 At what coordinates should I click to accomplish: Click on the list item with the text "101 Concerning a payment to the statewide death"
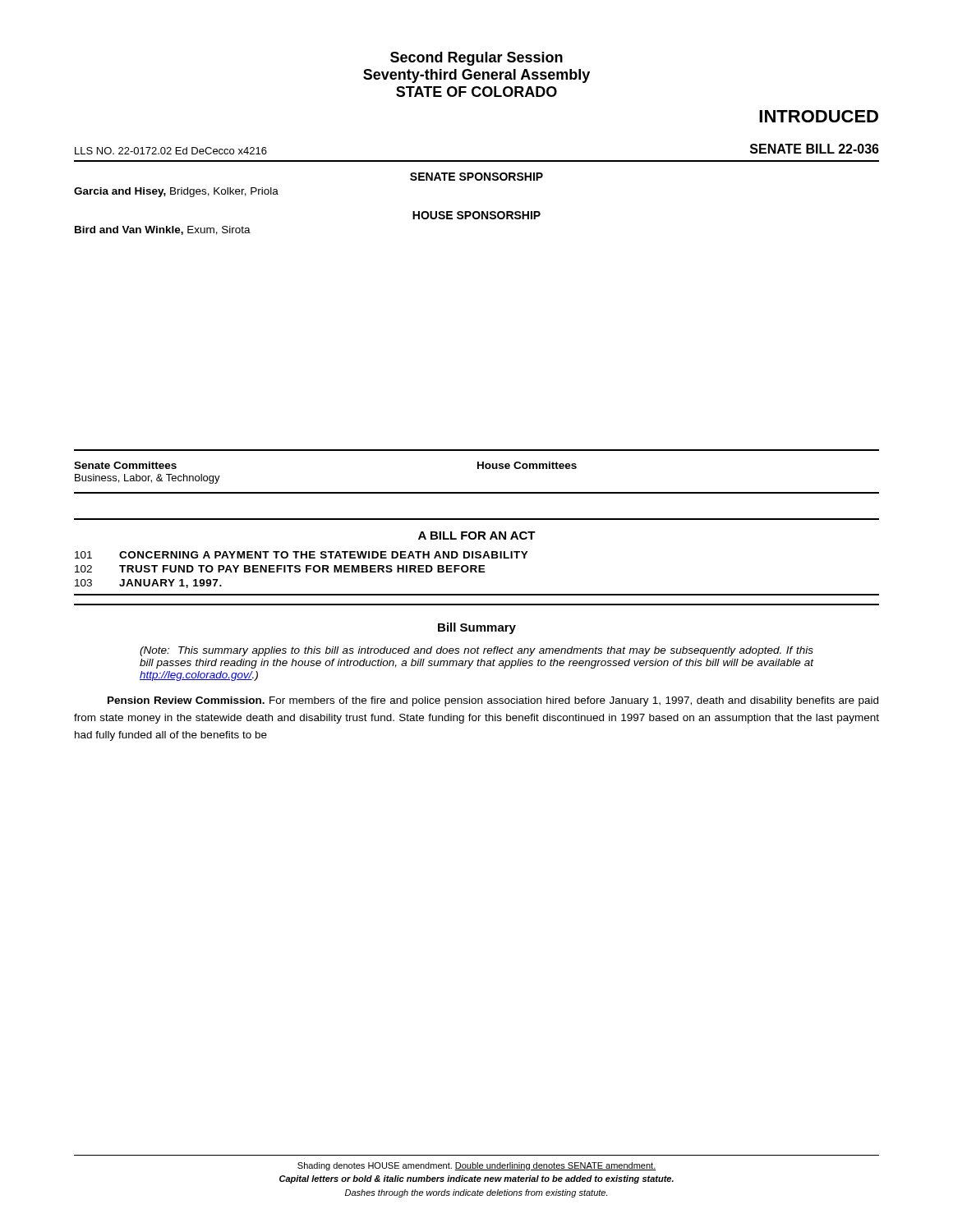coord(301,555)
